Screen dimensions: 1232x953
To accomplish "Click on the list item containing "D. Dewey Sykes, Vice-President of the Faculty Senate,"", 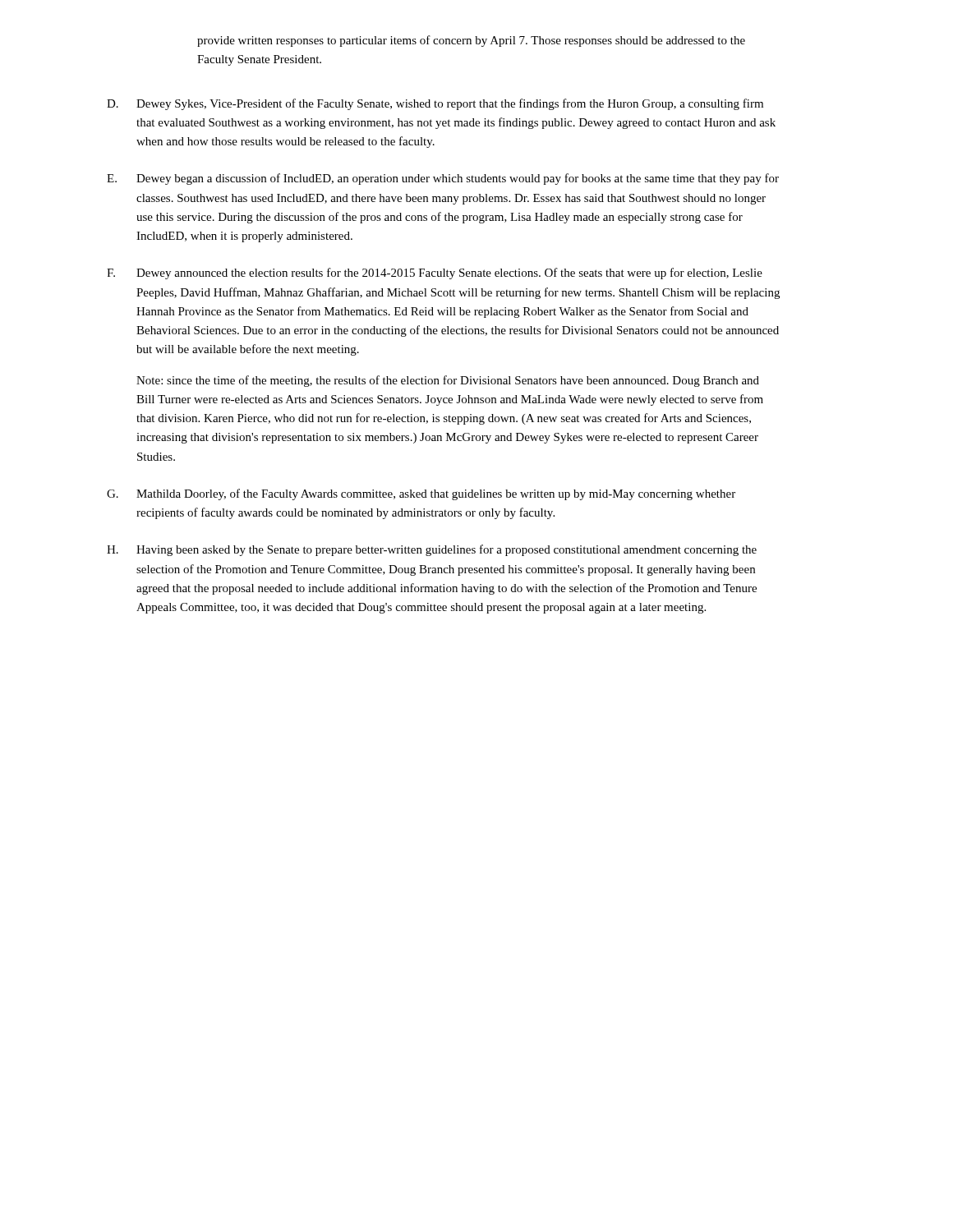I will click(444, 123).
